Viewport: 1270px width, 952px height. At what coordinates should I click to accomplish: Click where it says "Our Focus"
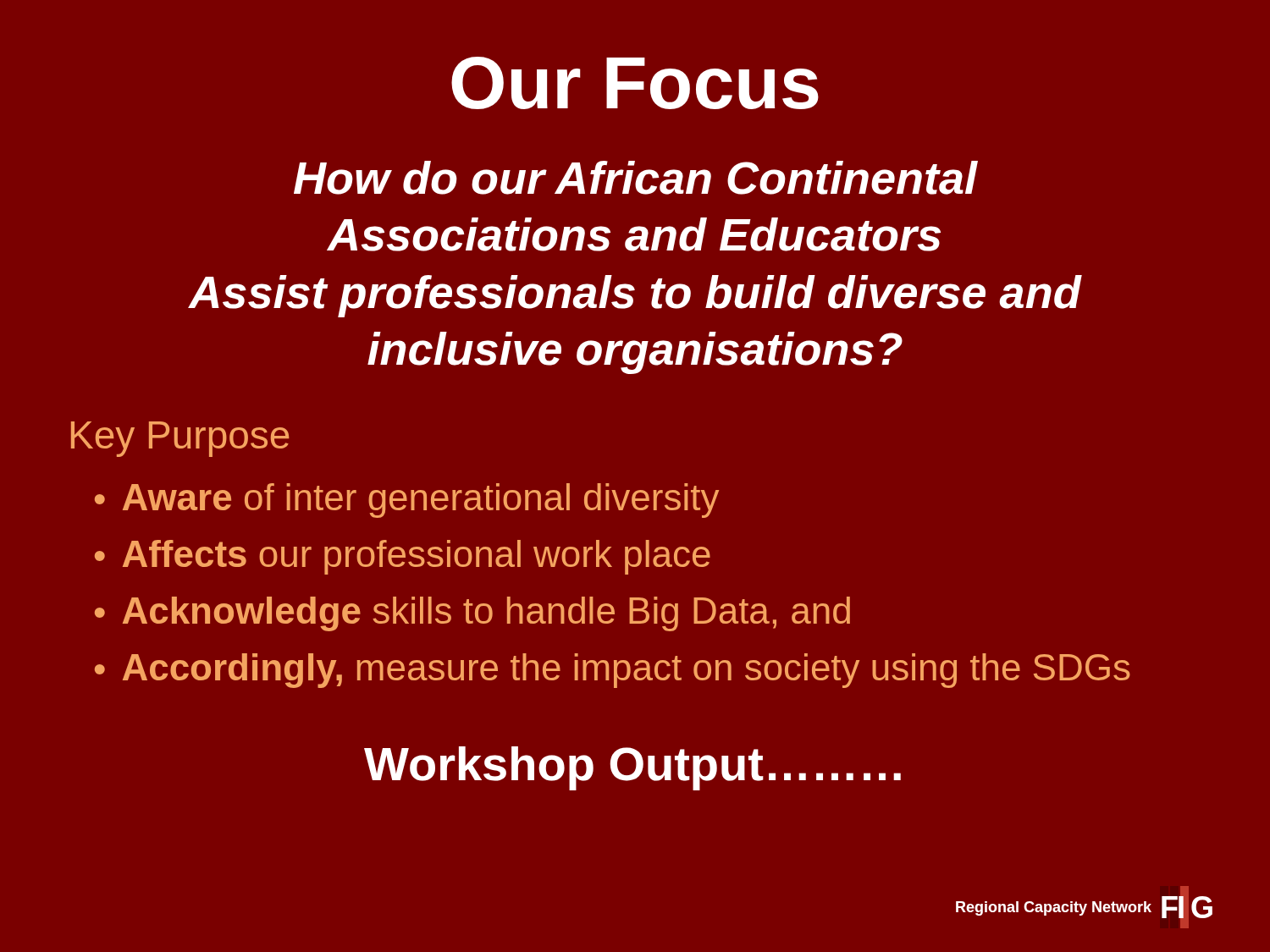point(635,83)
